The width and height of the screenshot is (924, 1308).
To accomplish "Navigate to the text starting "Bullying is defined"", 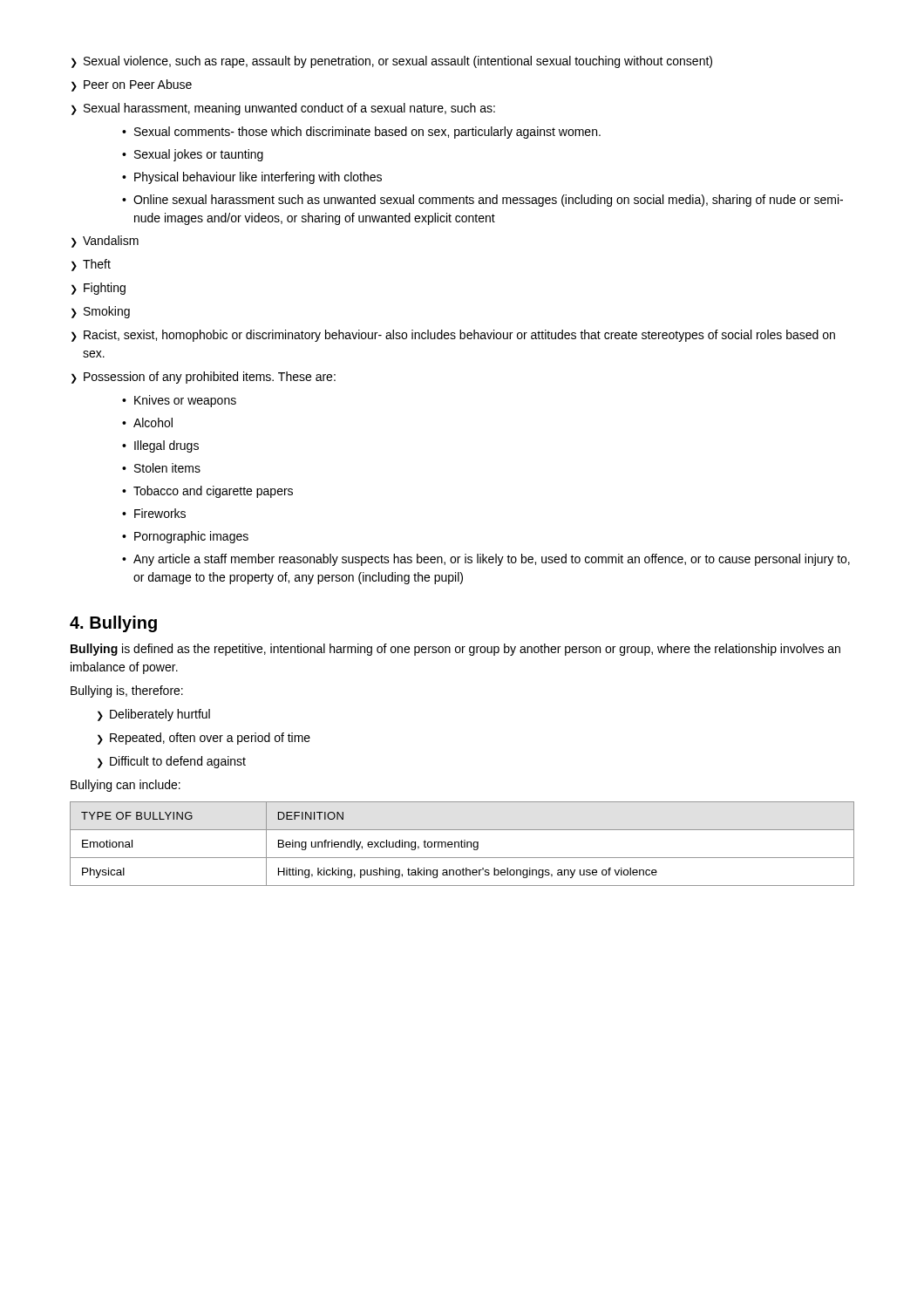I will pos(455,658).
